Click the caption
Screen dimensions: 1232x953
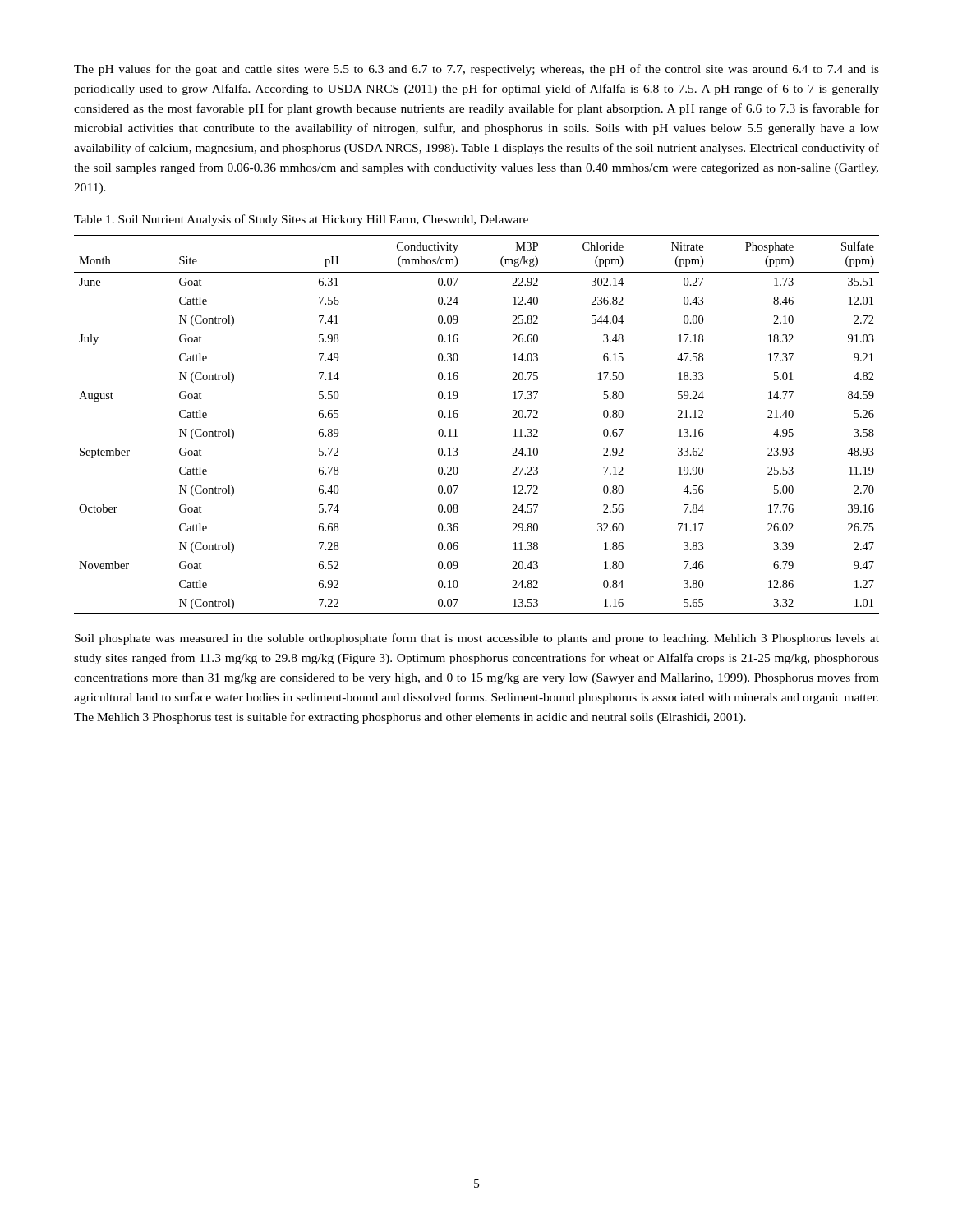tap(301, 219)
